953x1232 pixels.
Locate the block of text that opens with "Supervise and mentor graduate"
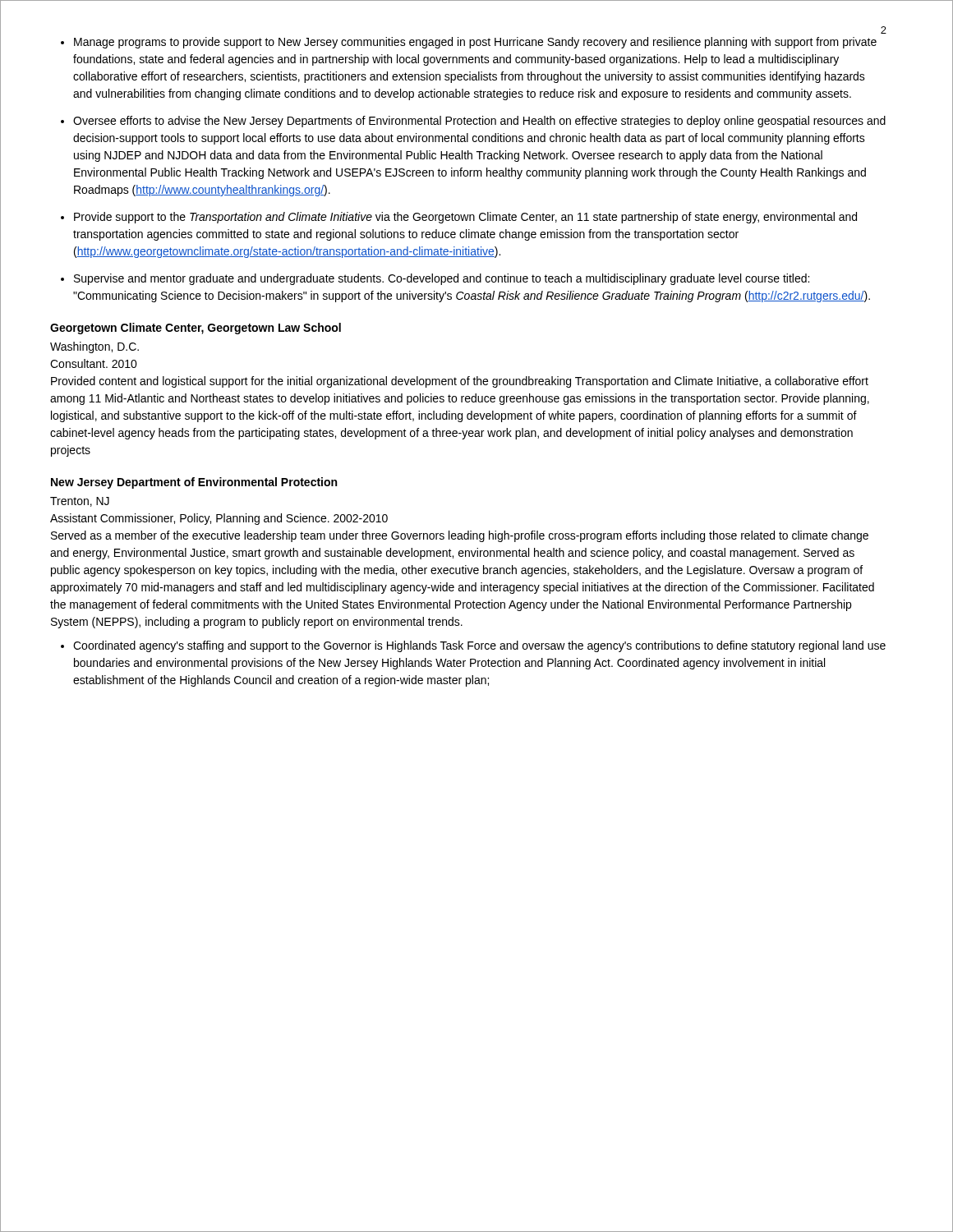[472, 287]
